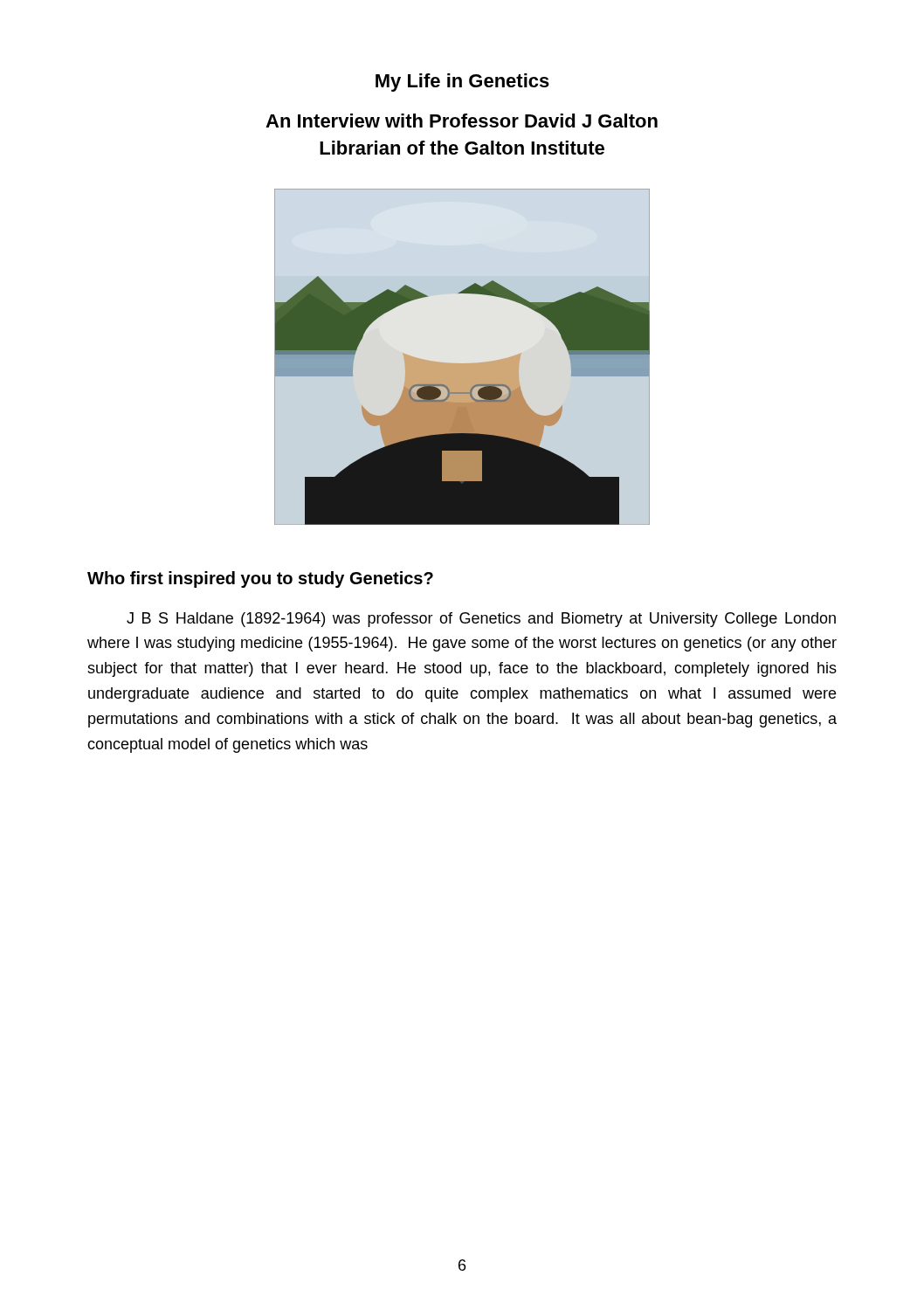Locate the section header that reads "Who first inspired you"
This screenshot has width=924, height=1310.
[x=260, y=579]
